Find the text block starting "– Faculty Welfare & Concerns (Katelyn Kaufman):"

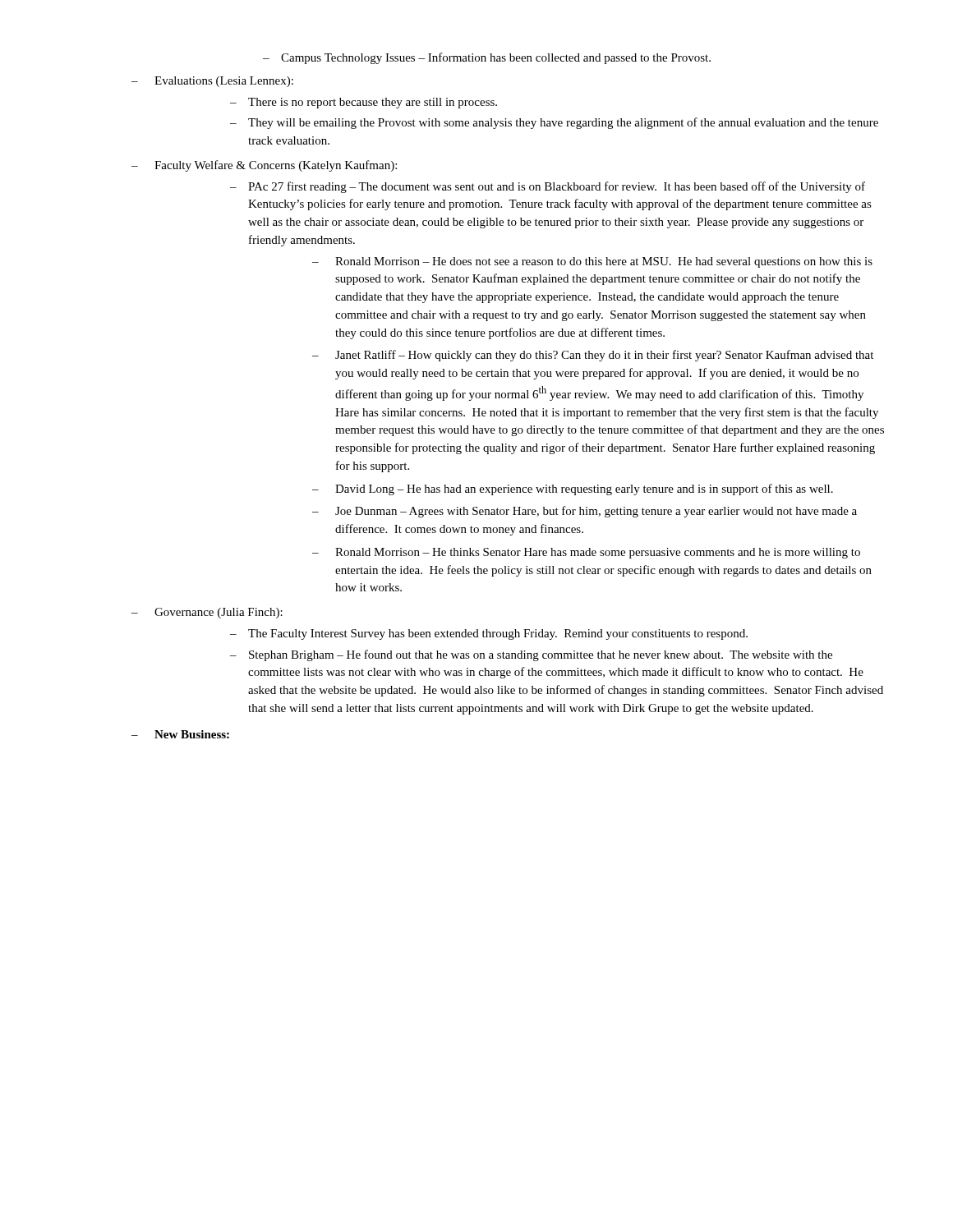tap(265, 166)
